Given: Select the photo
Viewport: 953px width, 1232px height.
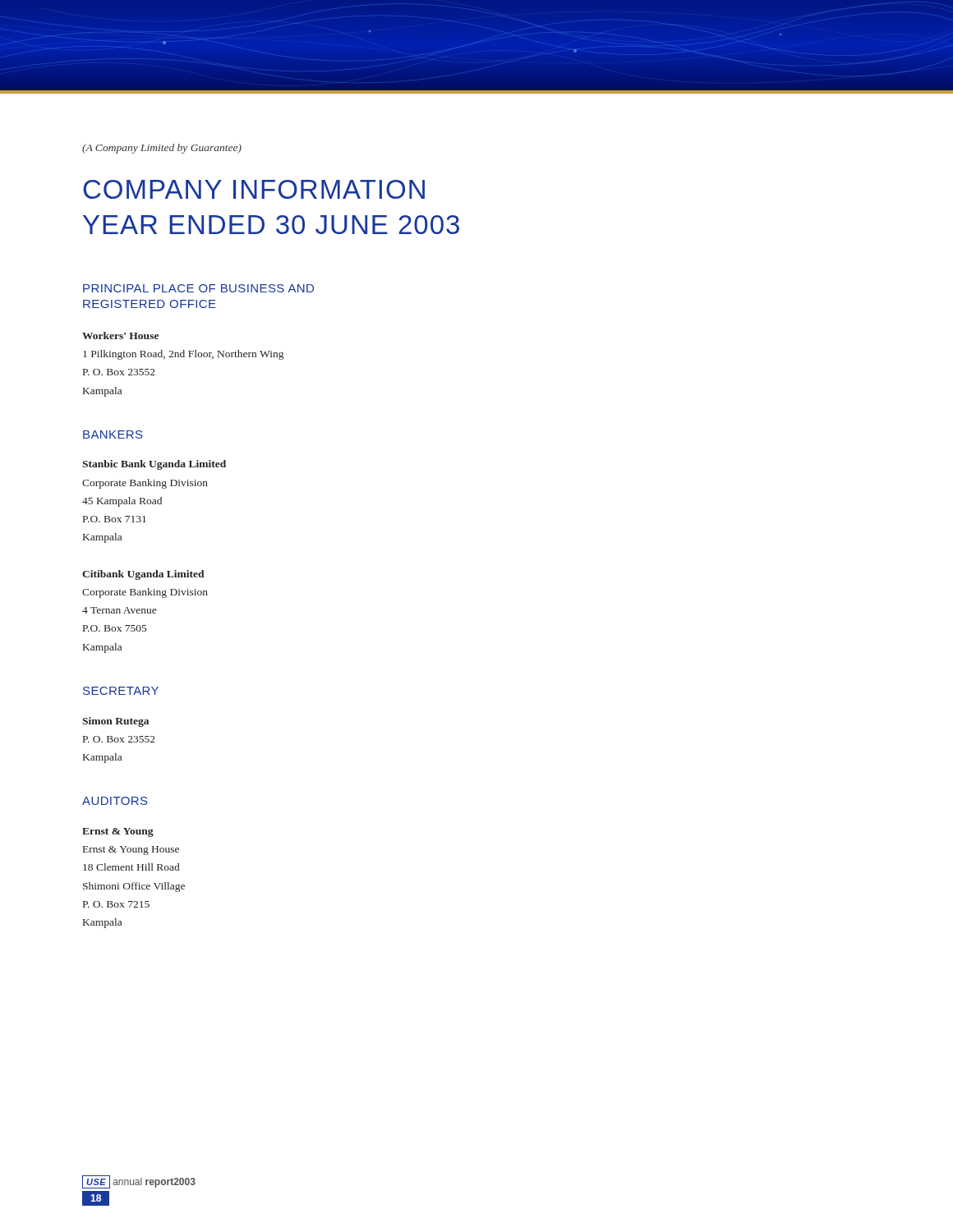Looking at the screenshot, I should coord(476,45).
